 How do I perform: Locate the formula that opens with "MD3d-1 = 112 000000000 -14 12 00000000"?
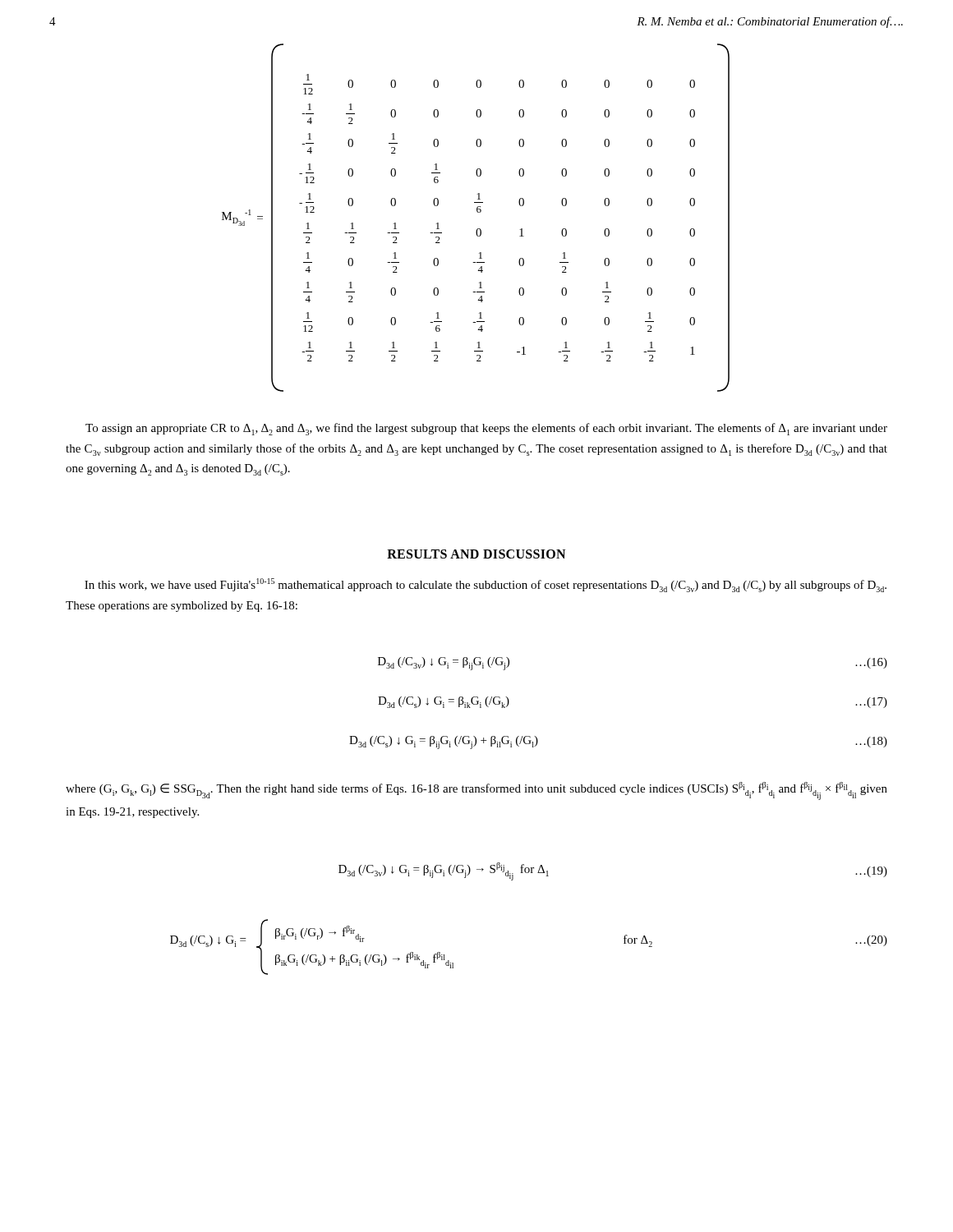[476, 218]
